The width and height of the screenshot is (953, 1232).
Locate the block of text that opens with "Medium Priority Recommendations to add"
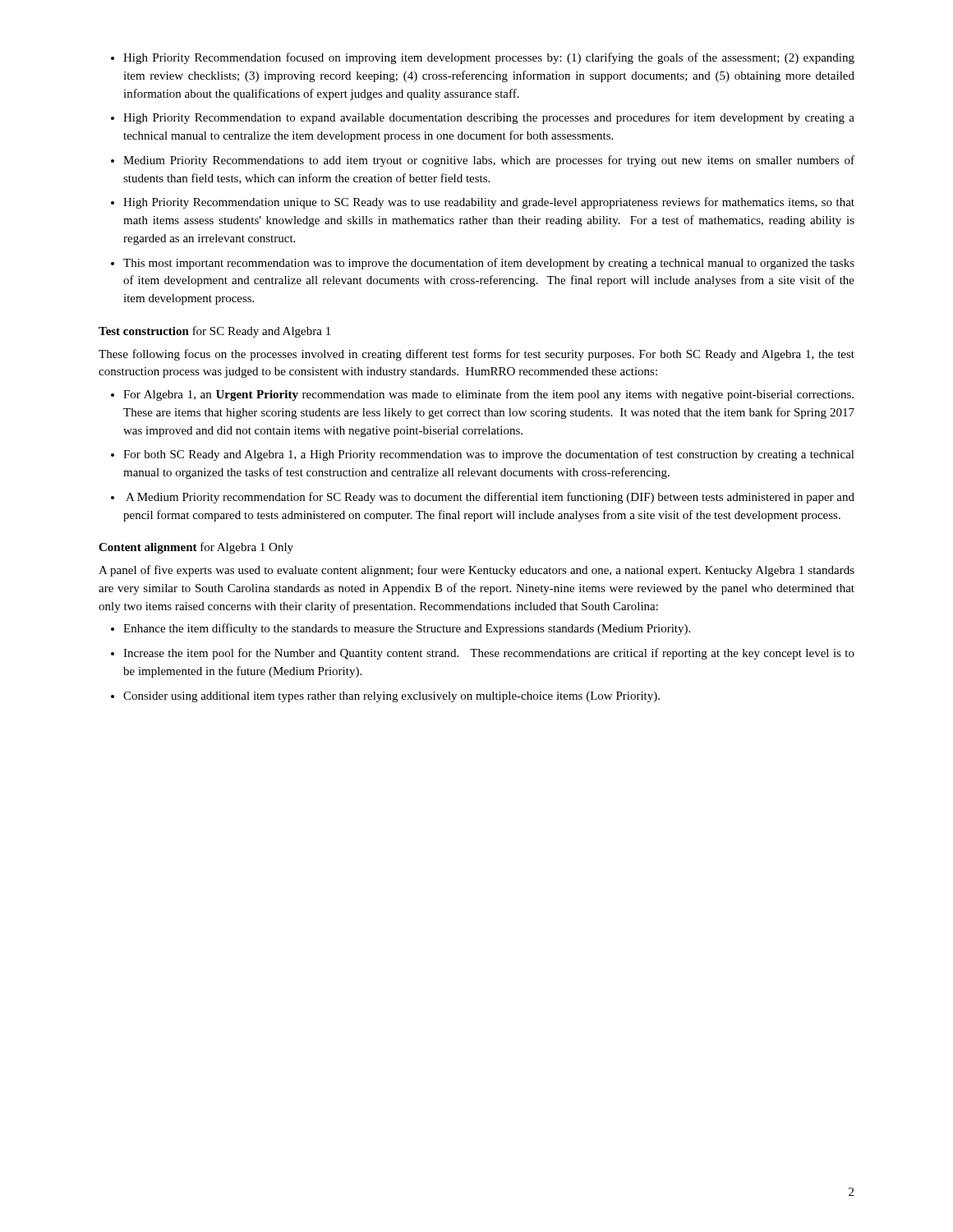489,170
